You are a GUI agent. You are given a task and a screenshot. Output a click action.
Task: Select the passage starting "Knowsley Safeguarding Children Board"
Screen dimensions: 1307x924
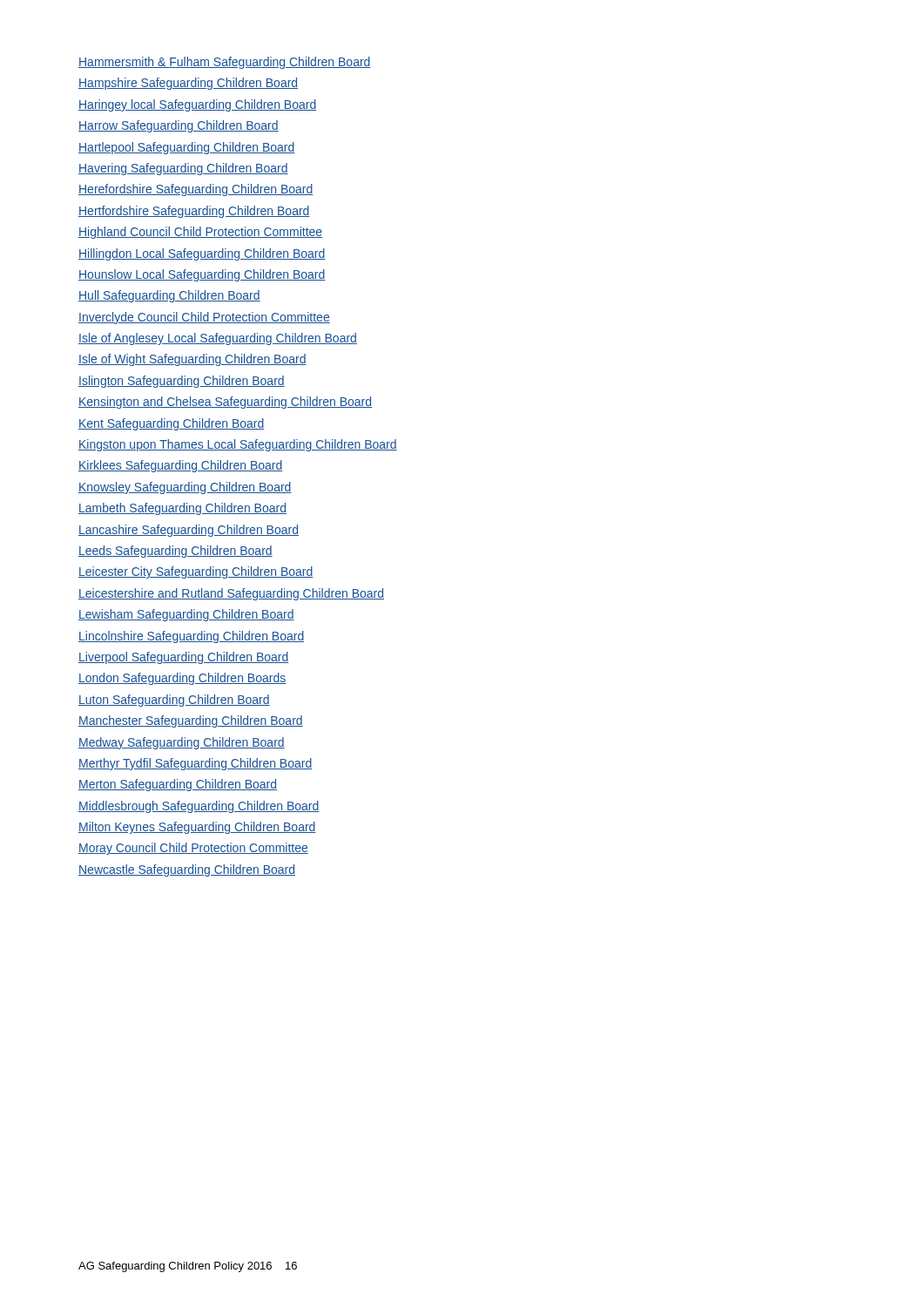pos(185,487)
